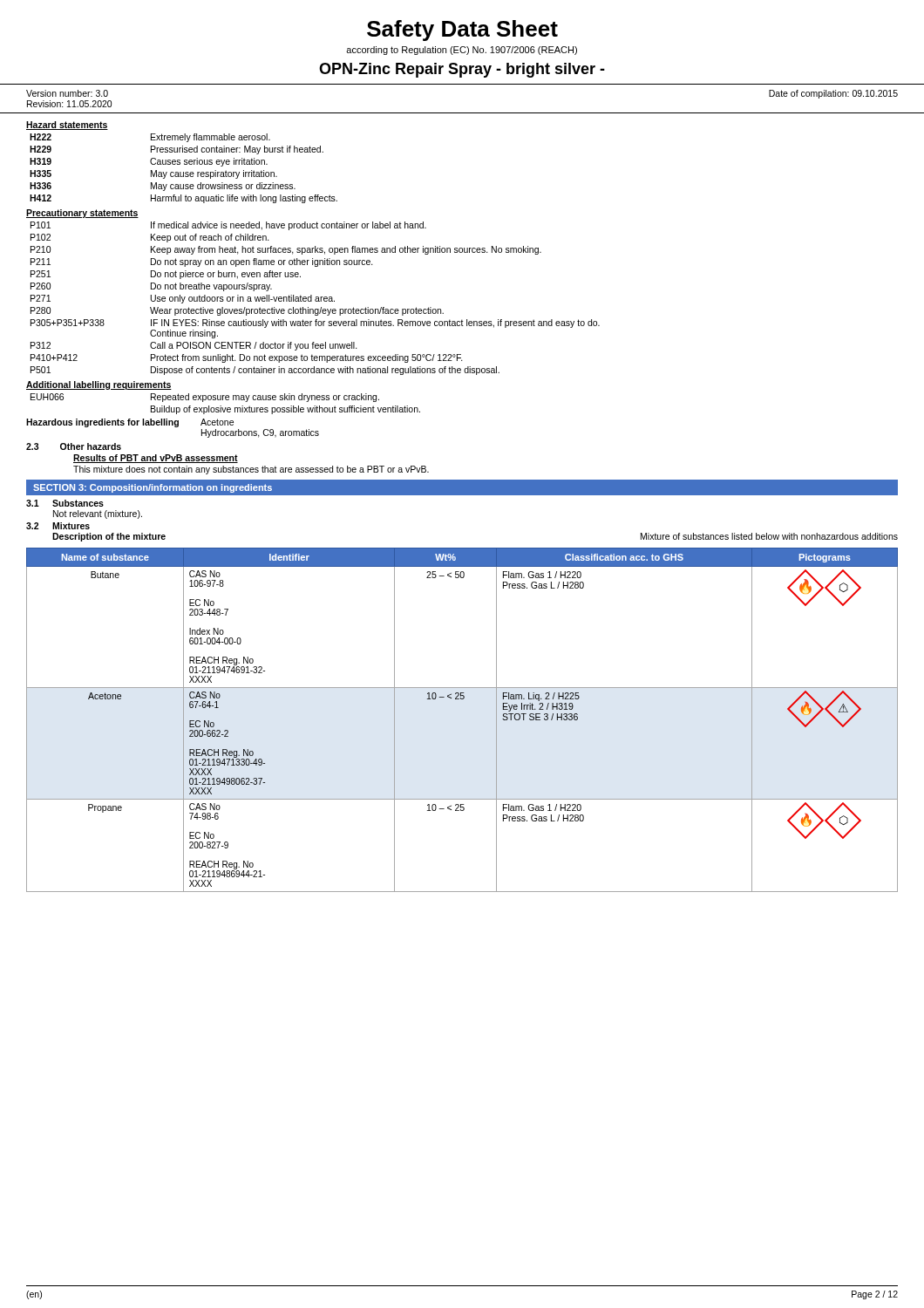Select the table that reads "IF IN EYES: Rinse"
This screenshot has height=1308, width=924.
[x=462, y=297]
